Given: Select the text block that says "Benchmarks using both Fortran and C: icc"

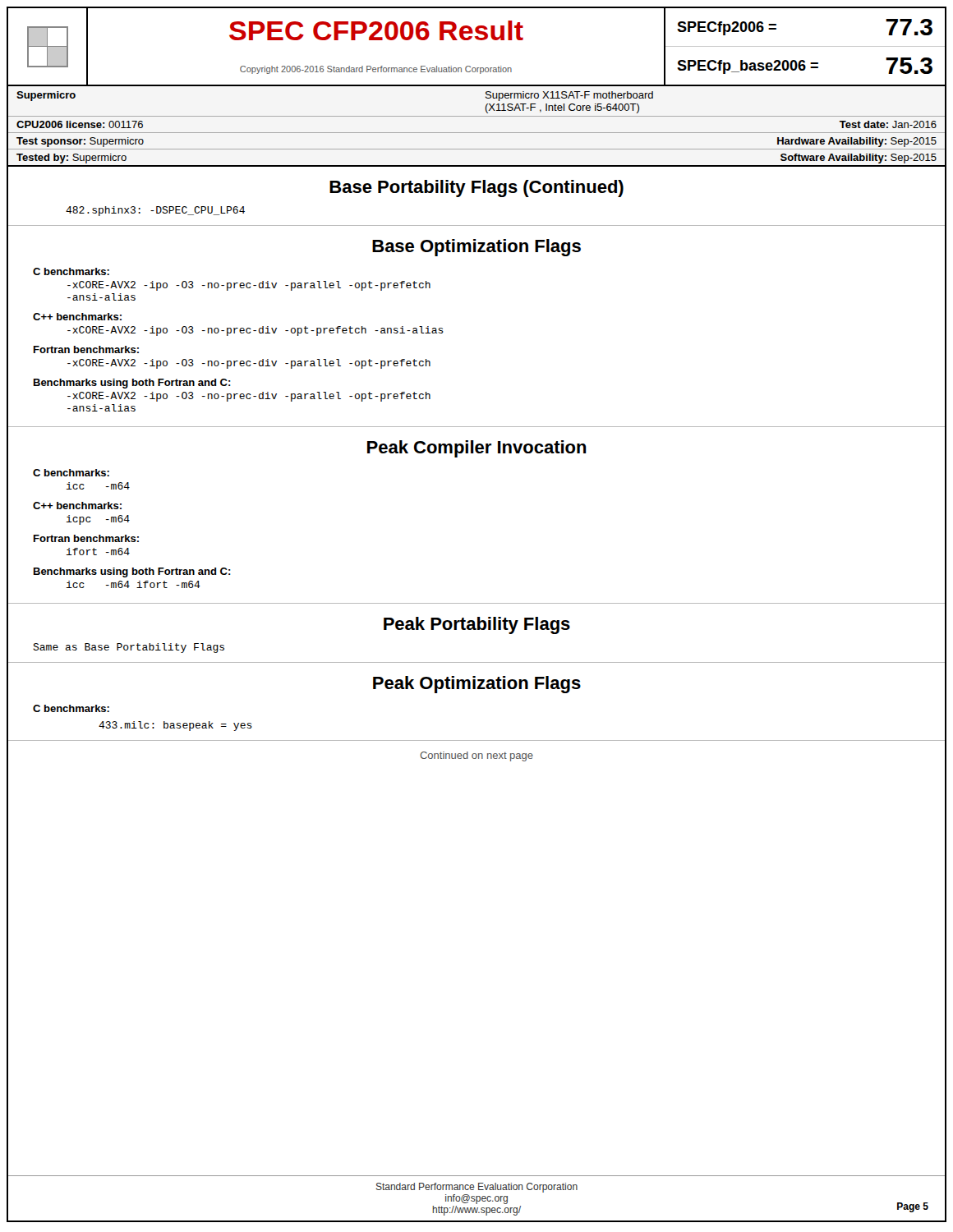Looking at the screenshot, I should pyautogui.click(x=132, y=572).
